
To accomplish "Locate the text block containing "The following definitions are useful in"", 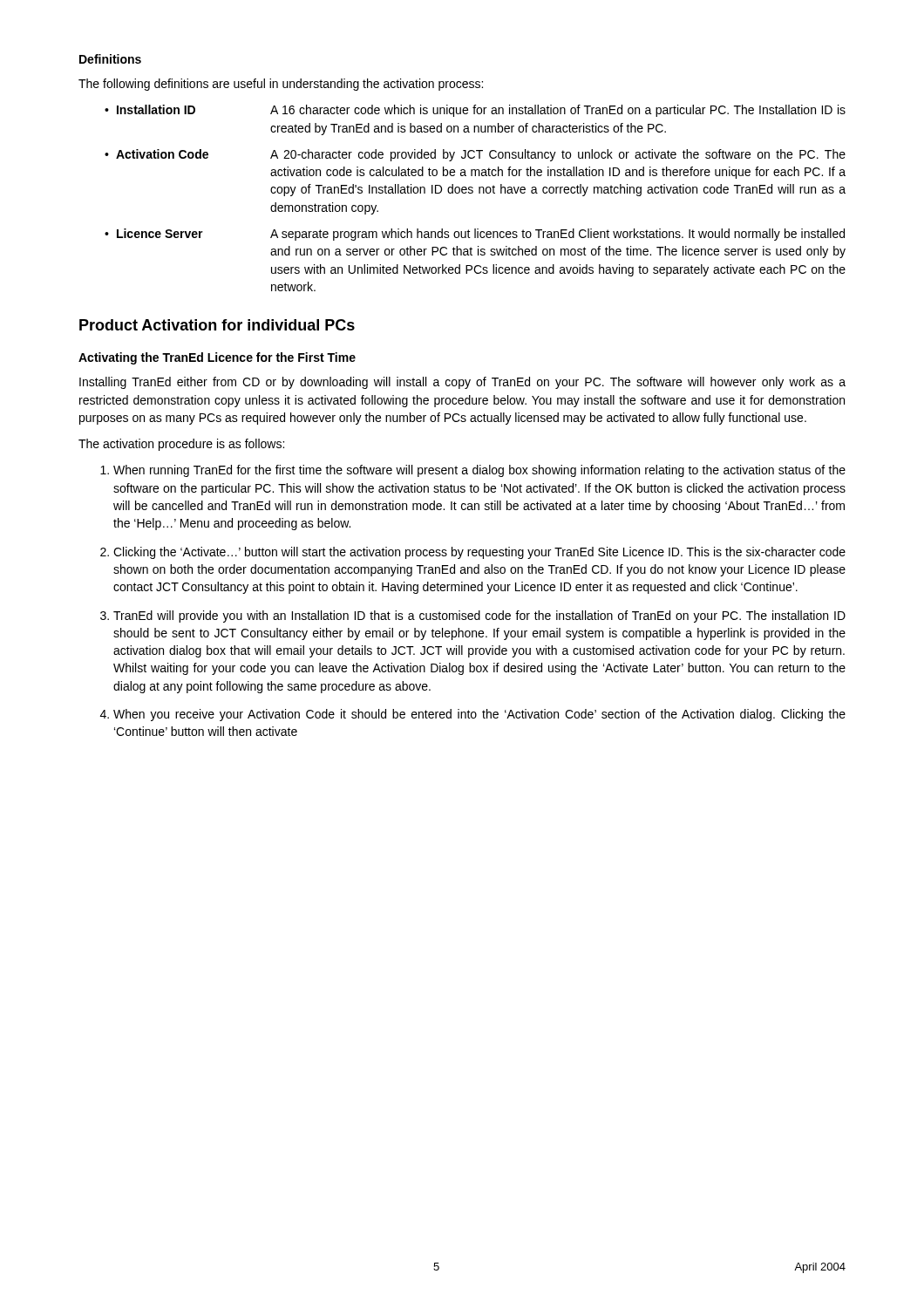I will [462, 84].
